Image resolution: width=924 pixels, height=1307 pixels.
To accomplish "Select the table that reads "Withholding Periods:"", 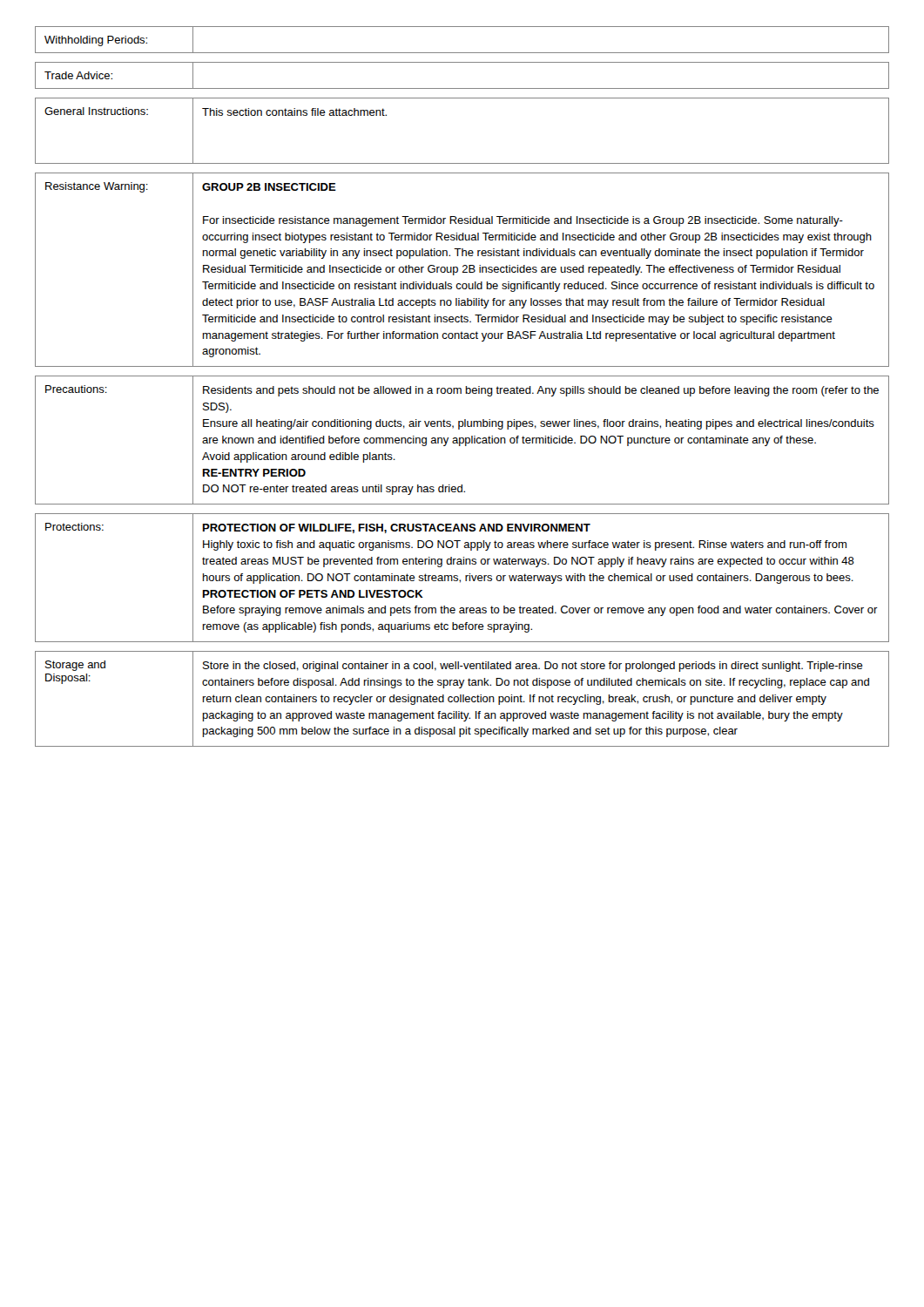I will pos(462,40).
